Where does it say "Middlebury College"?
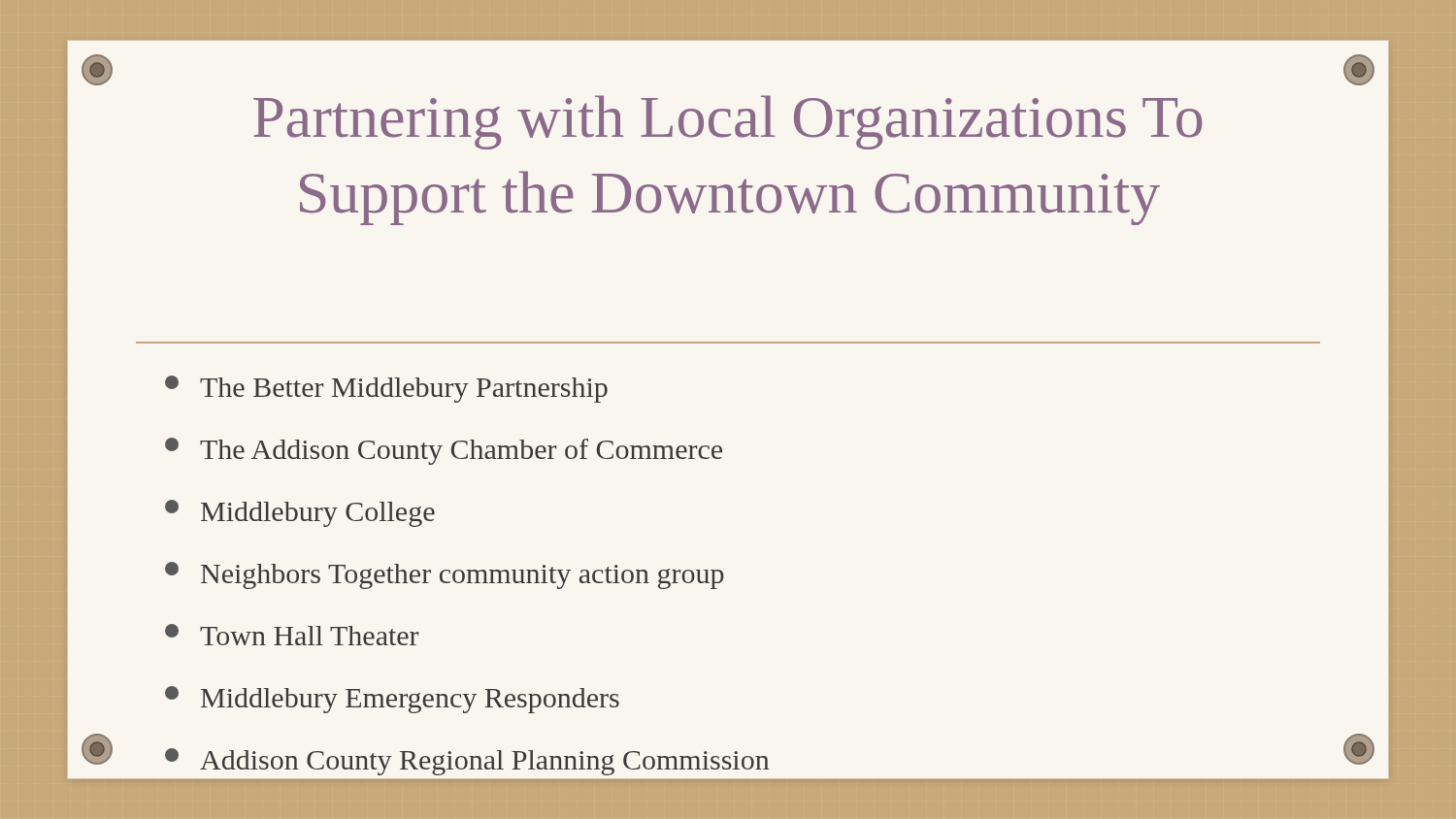 click(x=300, y=511)
